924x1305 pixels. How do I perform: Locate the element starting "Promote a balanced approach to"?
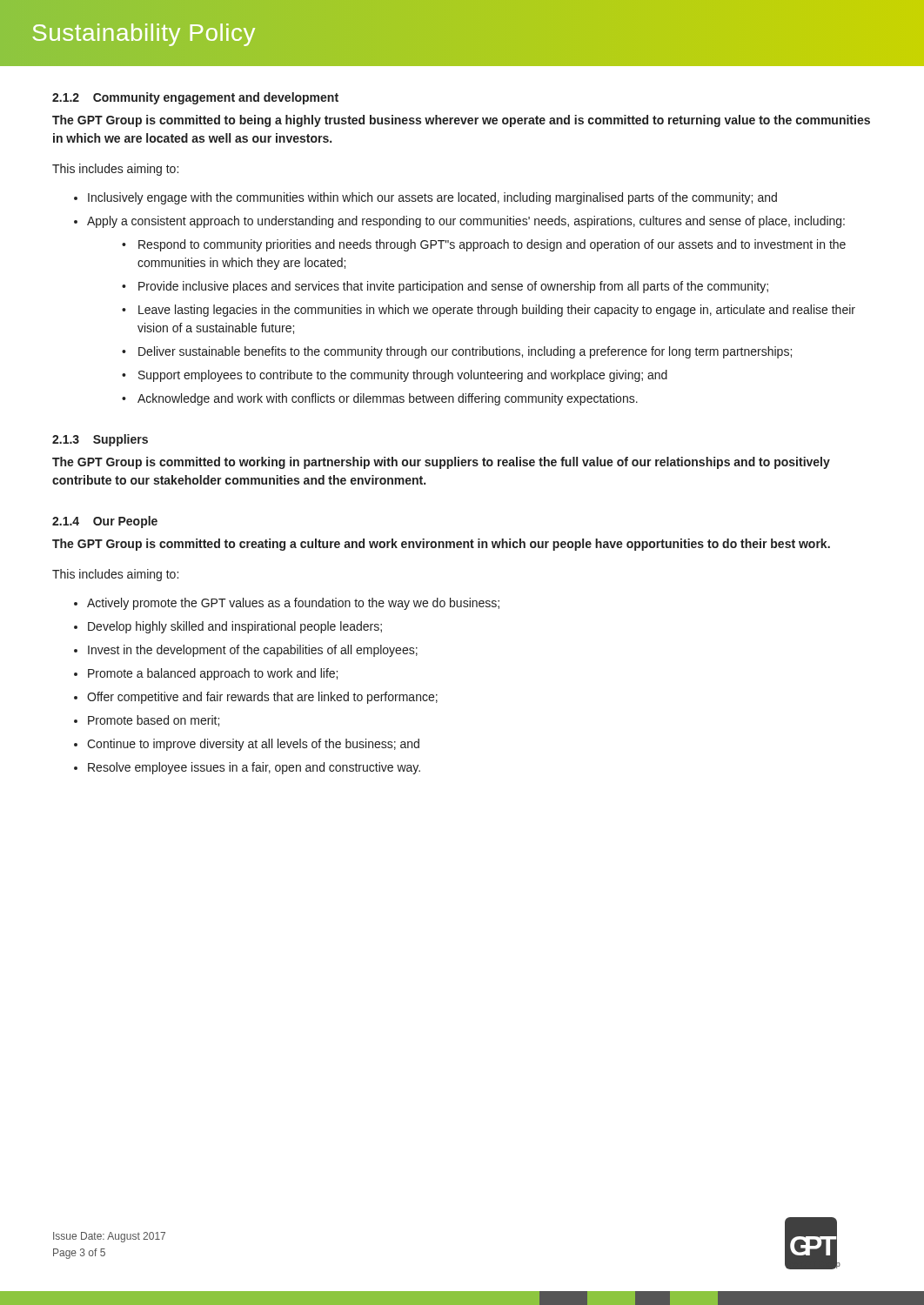pyautogui.click(x=213, y=673)
